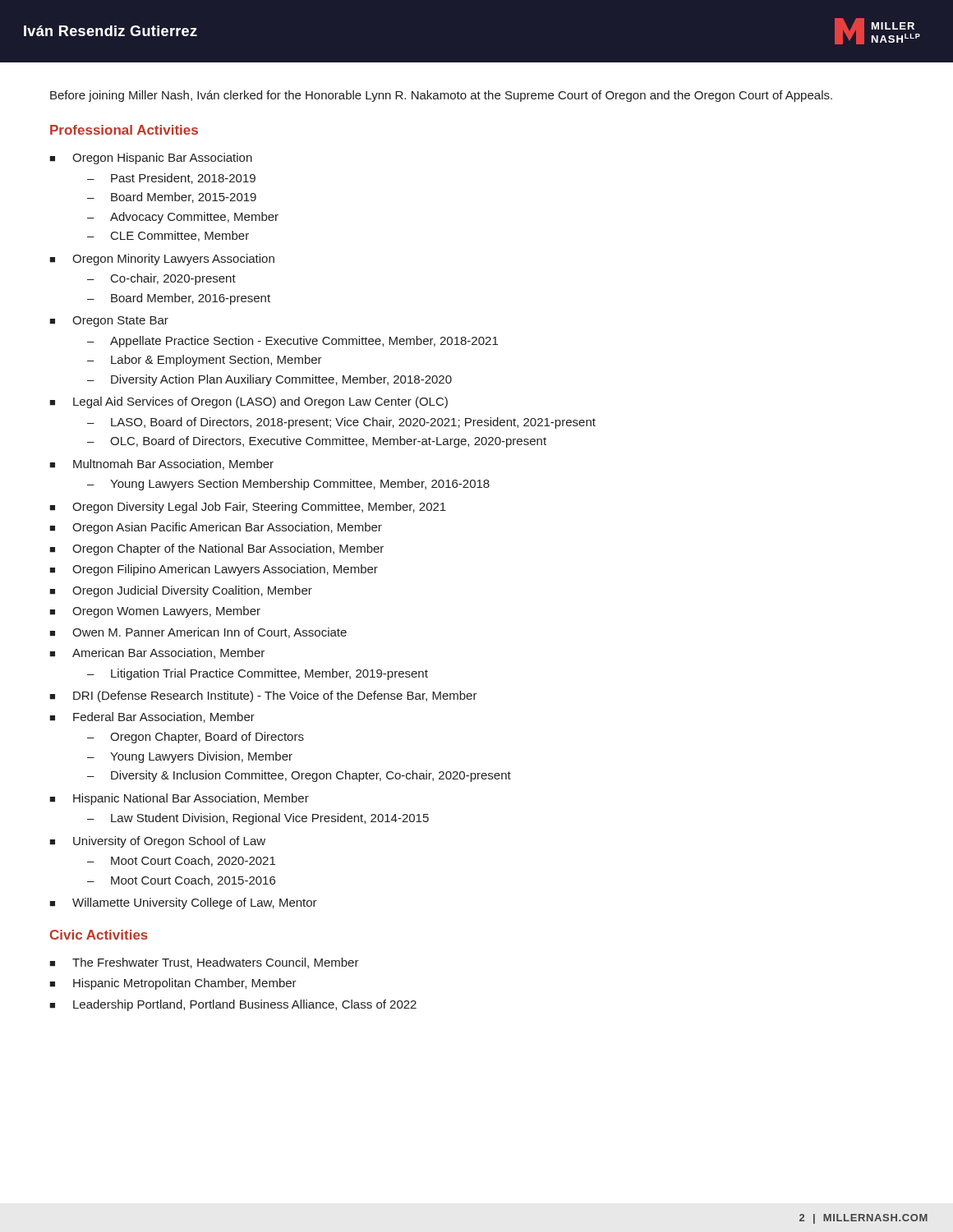Locate the text block starting "Before joining Miller Nash, Iván clerked for the"

coord(441,95)
